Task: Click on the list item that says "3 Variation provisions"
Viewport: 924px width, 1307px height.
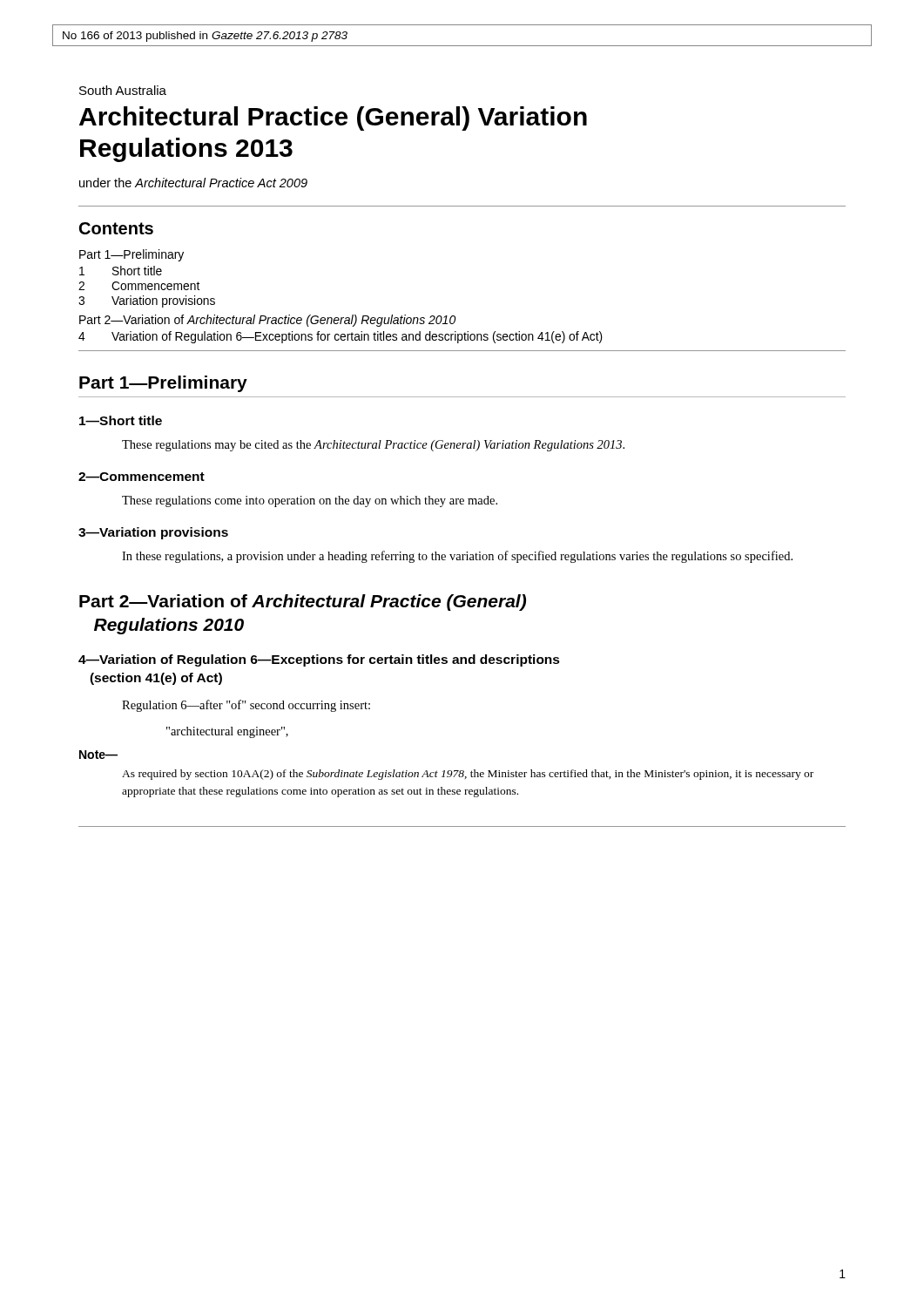Action: [147, 301]
